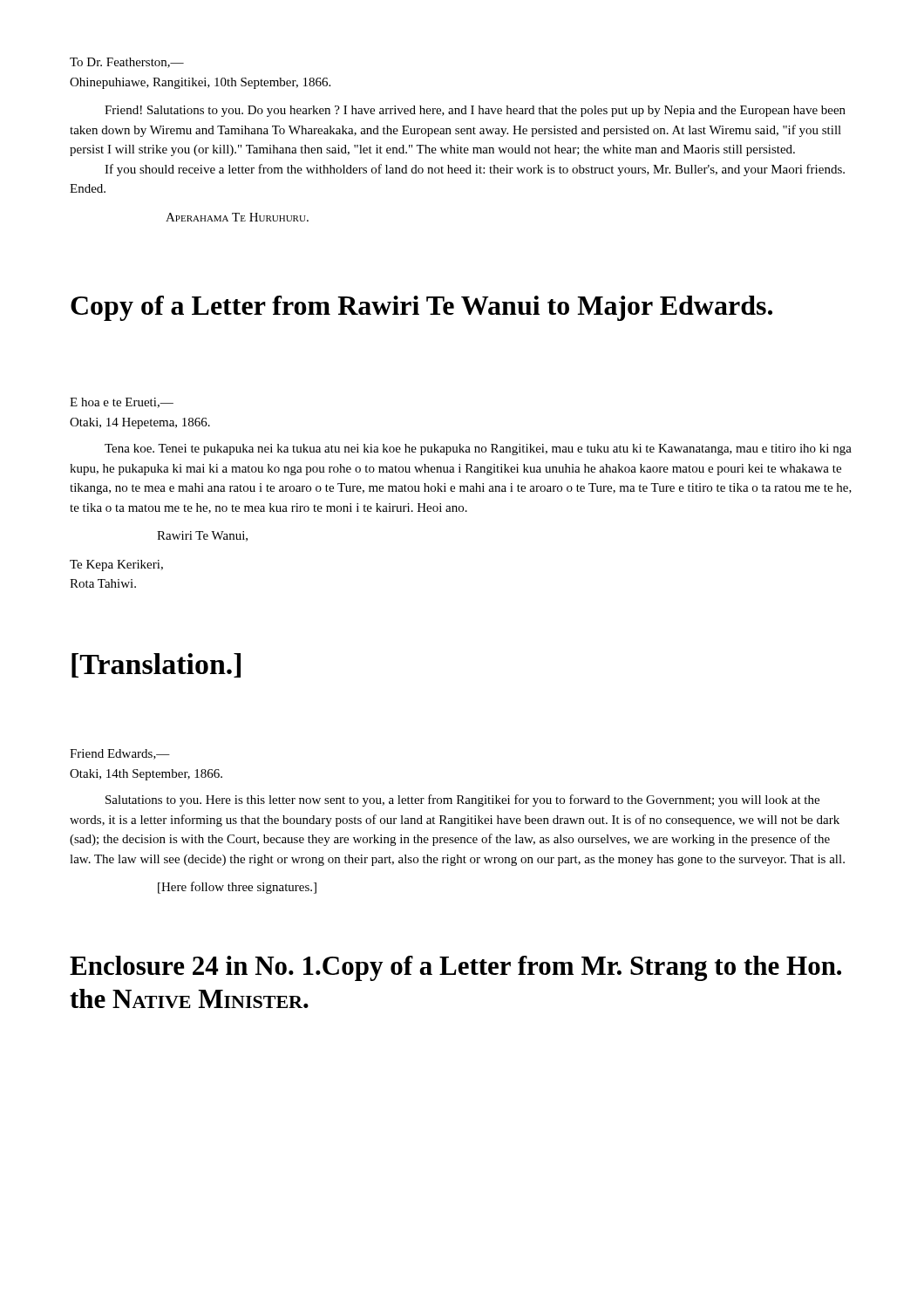Viewport: 924px width, 1308px height.
Task: Point to "Friend Edwards,— Otaki, 14th September, 1866."
Action: 147,763
